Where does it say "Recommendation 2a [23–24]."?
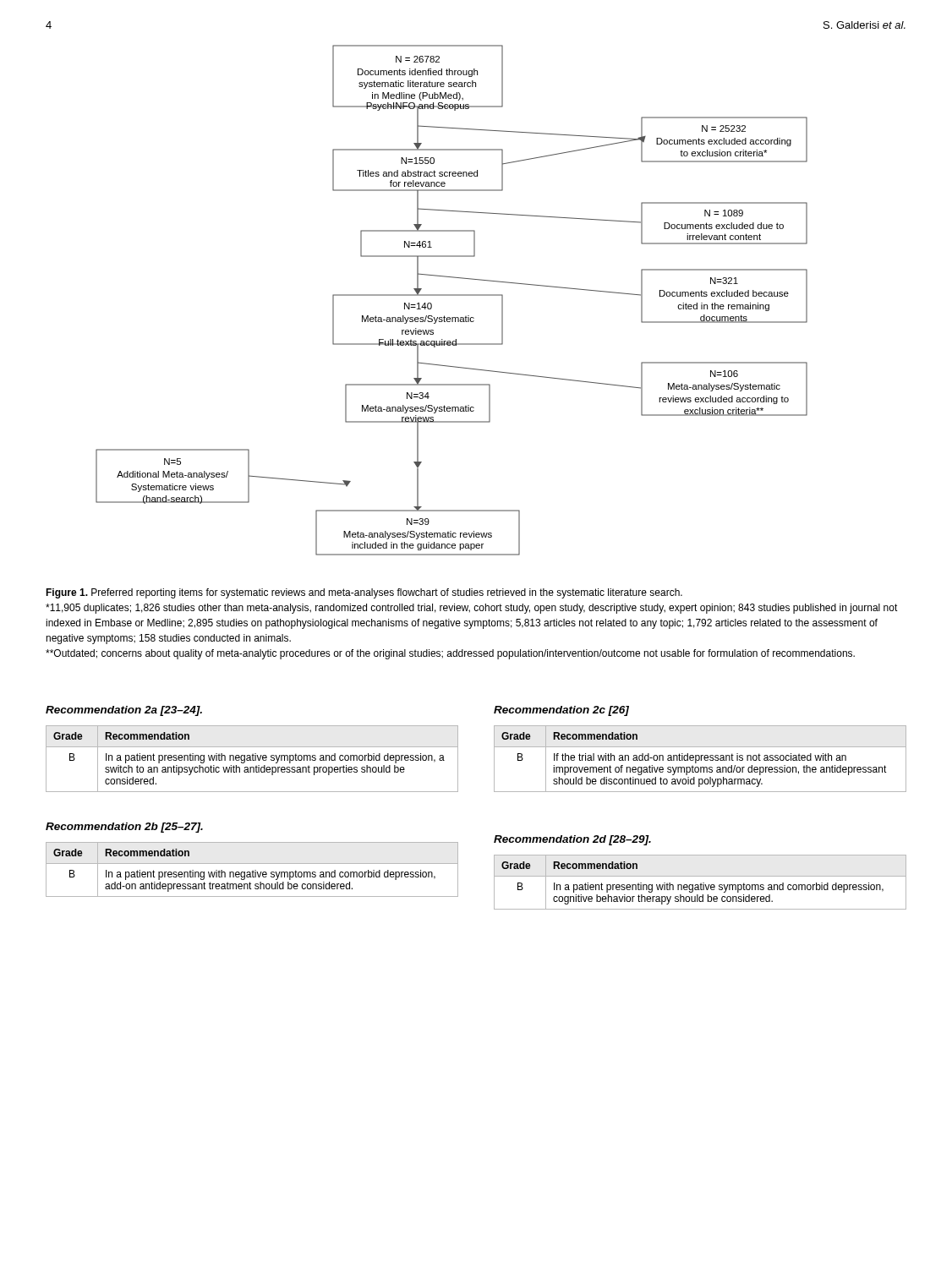952x1268 pixels. pyautogui.click(x=124, y=710)
